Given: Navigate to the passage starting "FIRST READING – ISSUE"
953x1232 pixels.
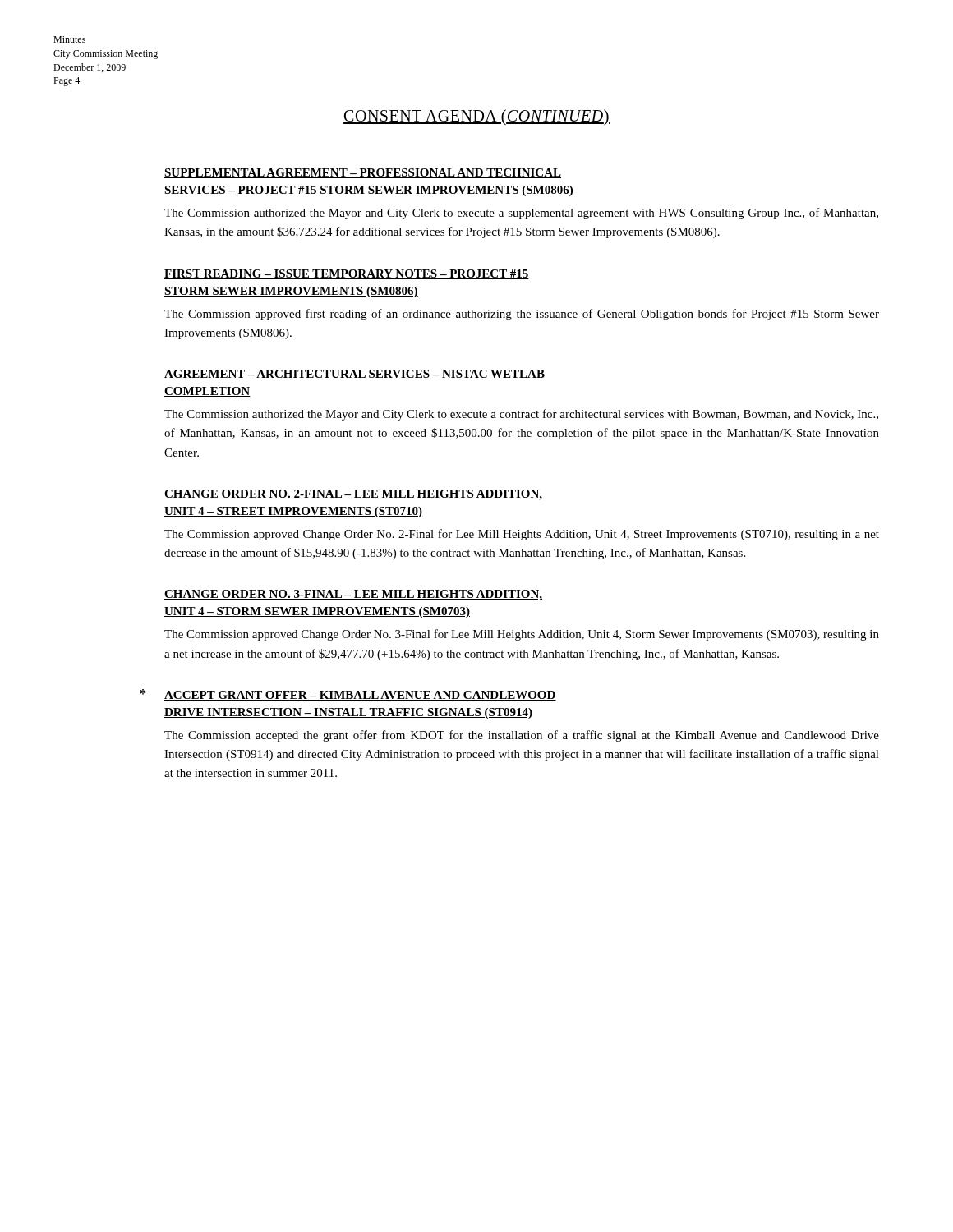Looking at the screenshot, I should coord(346,282).
